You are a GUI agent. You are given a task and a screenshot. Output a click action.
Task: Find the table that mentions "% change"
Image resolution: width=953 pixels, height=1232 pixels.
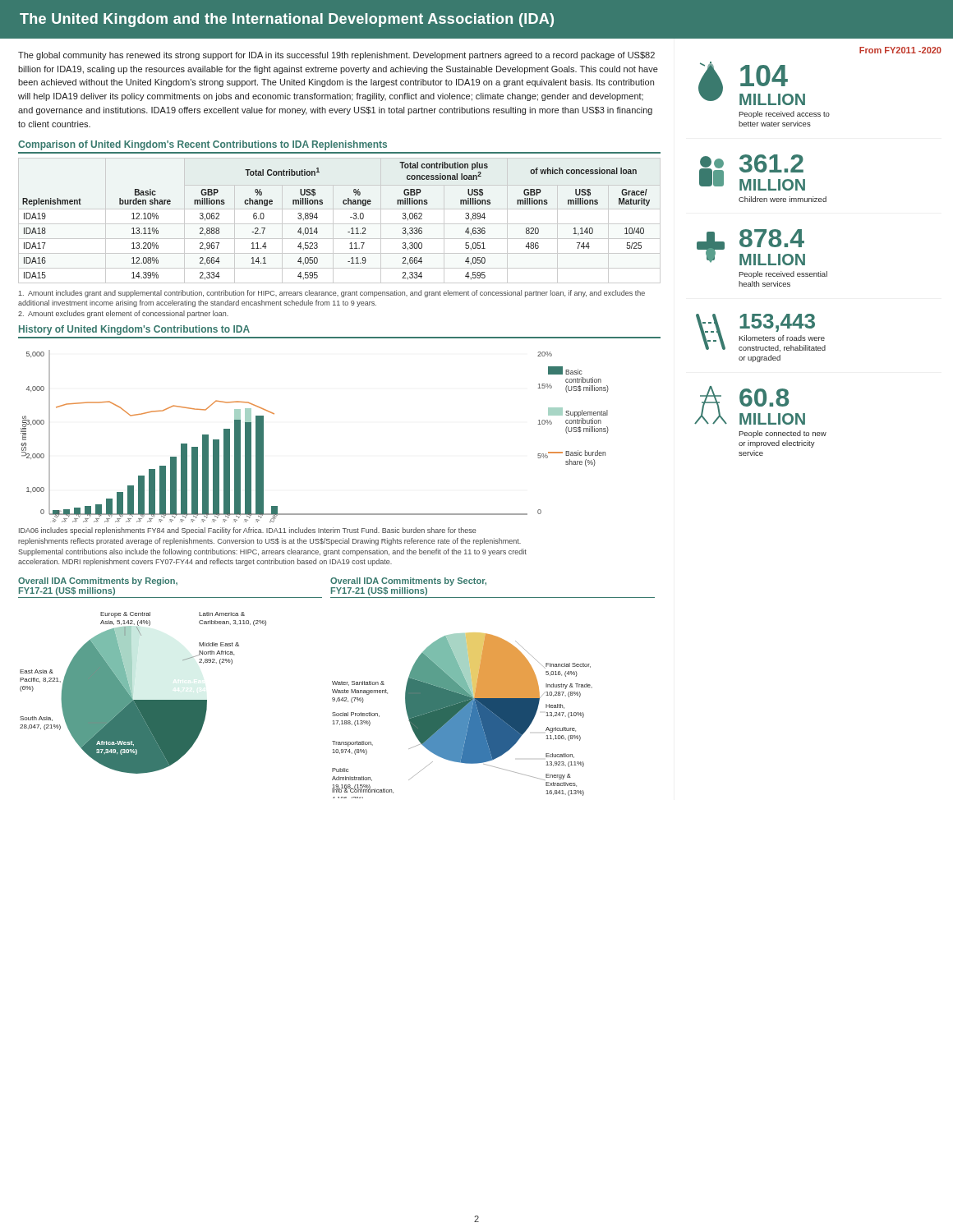click(x=339, y=221)
